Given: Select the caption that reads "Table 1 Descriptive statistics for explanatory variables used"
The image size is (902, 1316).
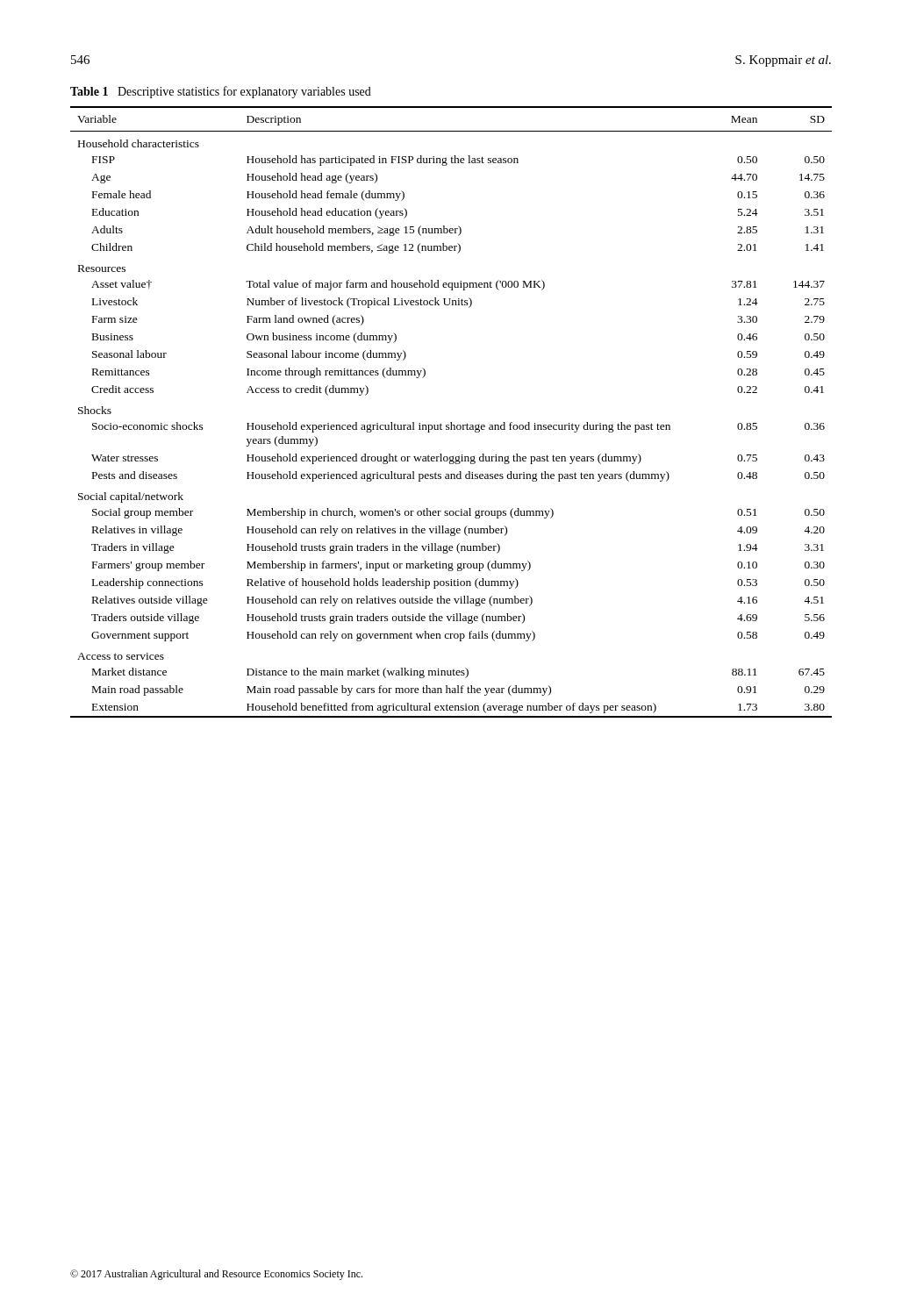Looking at the screenshot, I should pyautogui.click(x=221, y=92).
